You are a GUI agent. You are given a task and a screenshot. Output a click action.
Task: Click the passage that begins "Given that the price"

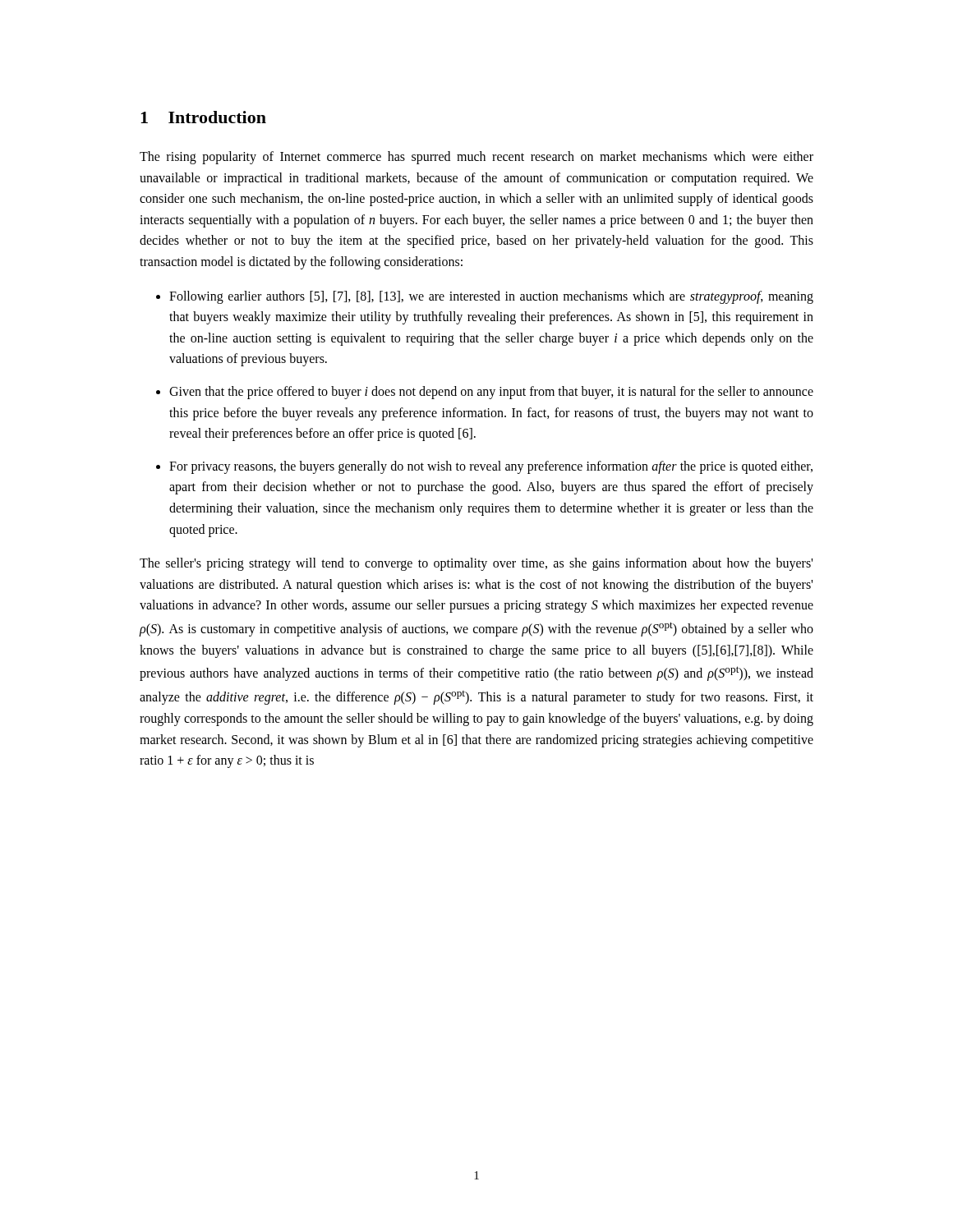491,412
